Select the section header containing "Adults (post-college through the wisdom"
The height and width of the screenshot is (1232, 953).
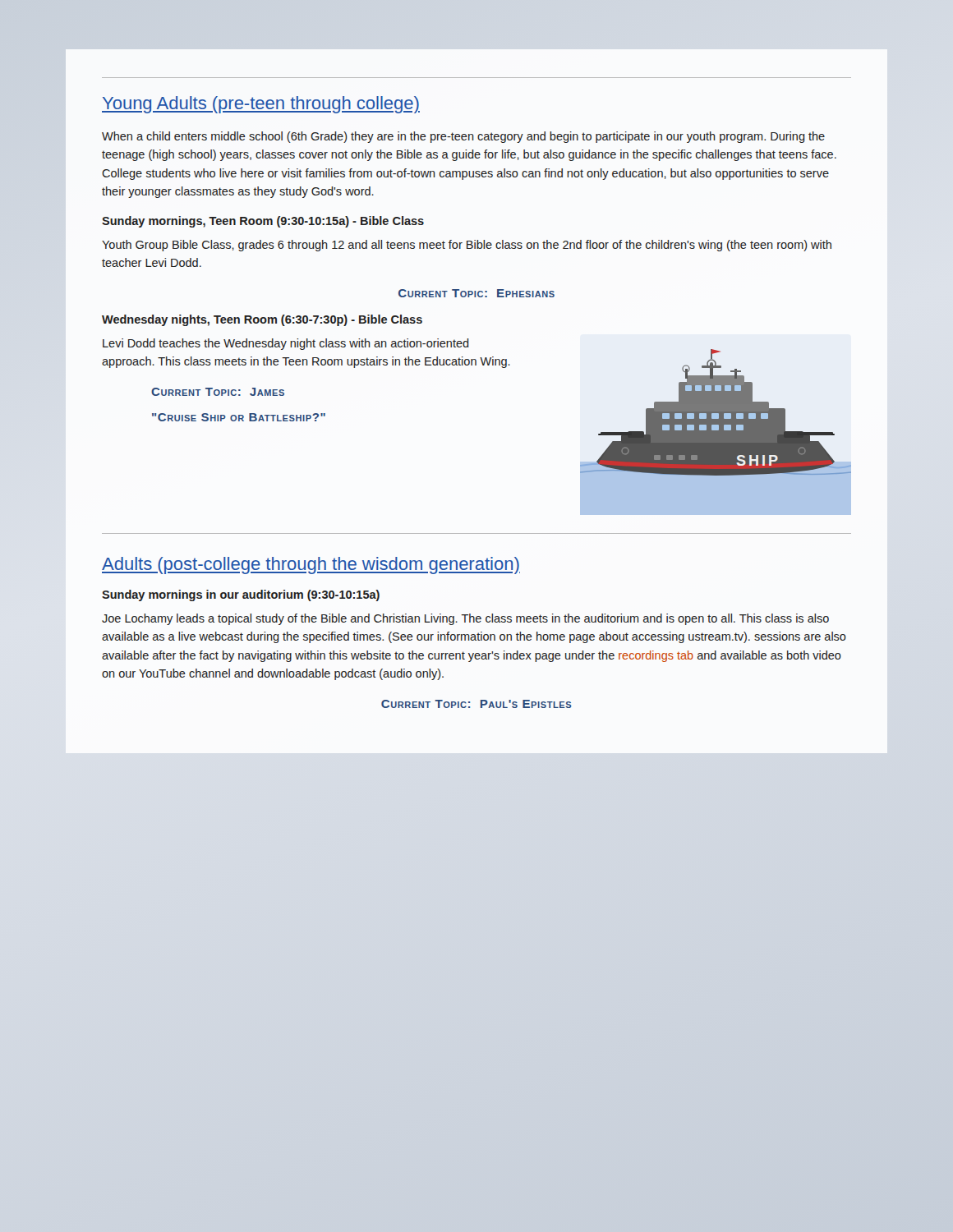tap(476, 564)
